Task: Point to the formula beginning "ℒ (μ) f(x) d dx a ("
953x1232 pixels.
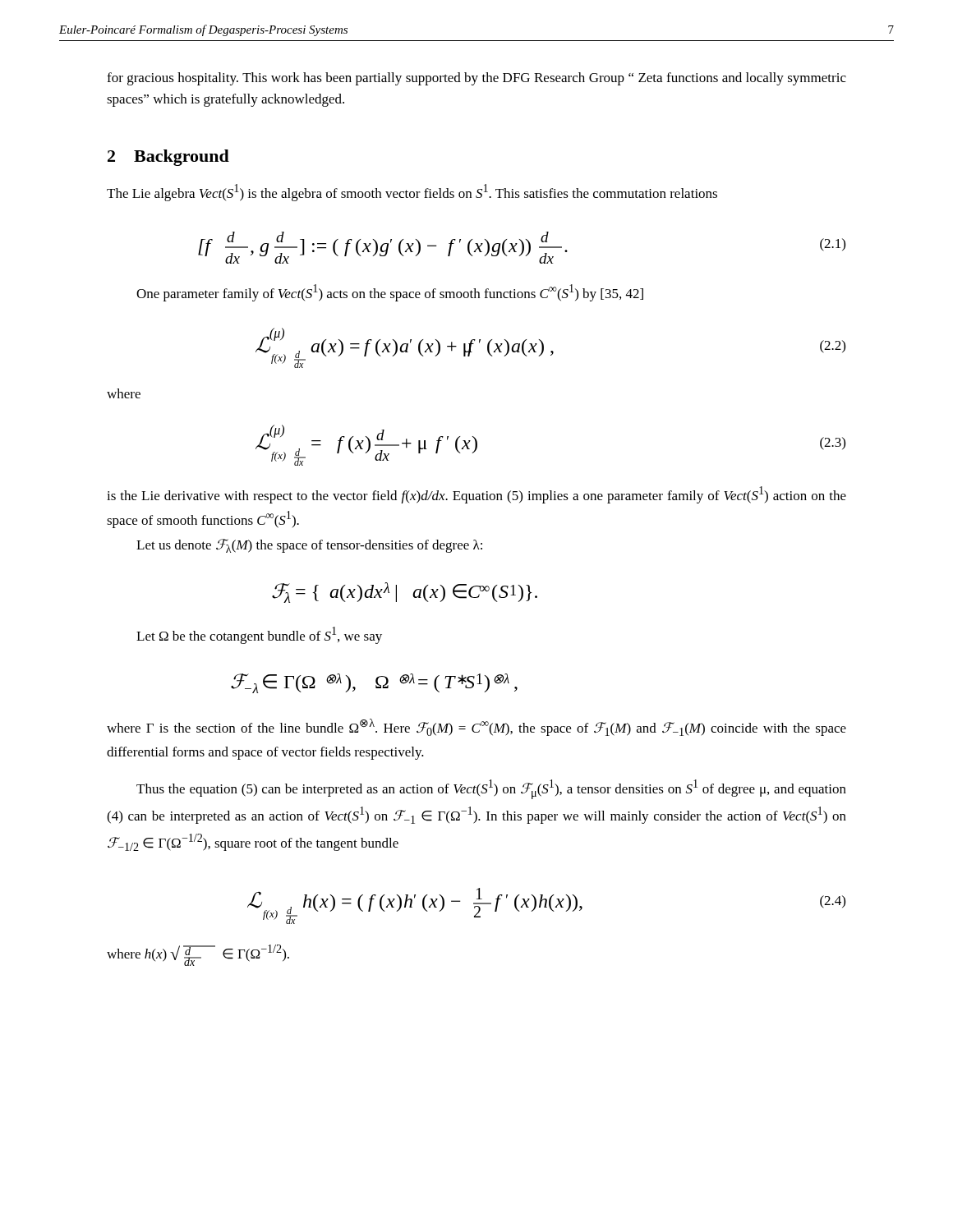Action: pos(550,346)
